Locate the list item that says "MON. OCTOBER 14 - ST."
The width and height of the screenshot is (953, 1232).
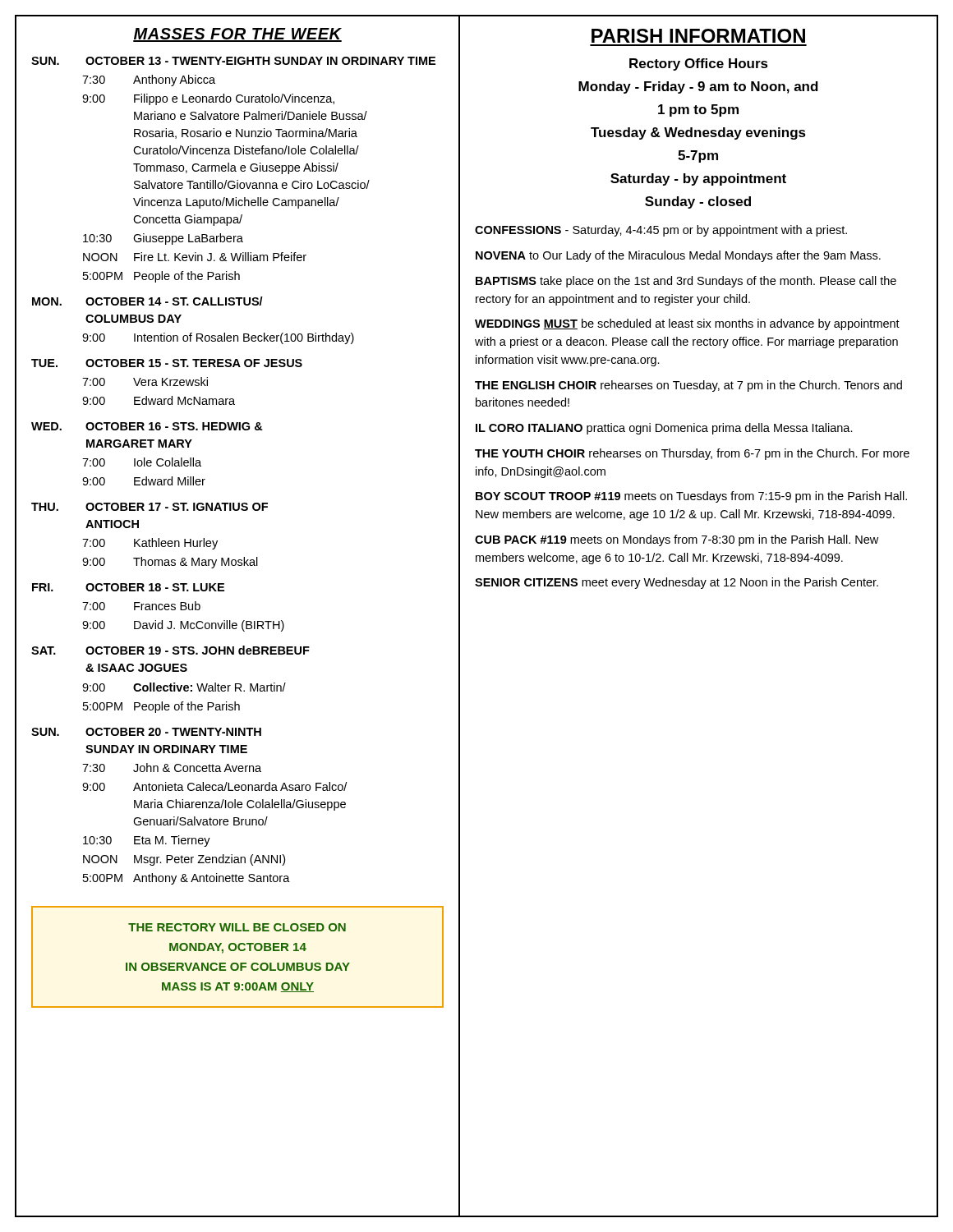coord(237,311)
